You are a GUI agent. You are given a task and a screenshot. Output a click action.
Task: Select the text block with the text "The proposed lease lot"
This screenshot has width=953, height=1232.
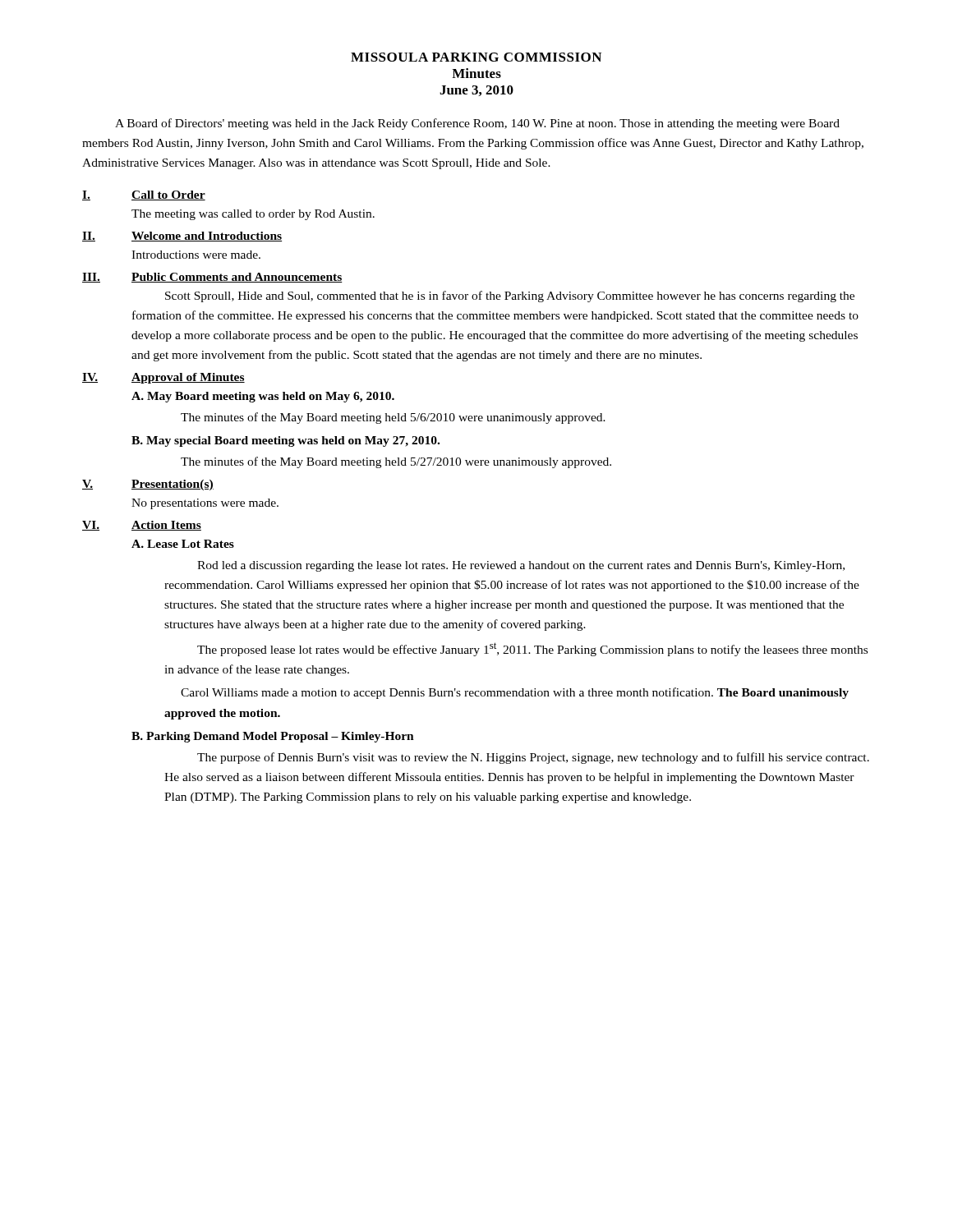point(516,658)
